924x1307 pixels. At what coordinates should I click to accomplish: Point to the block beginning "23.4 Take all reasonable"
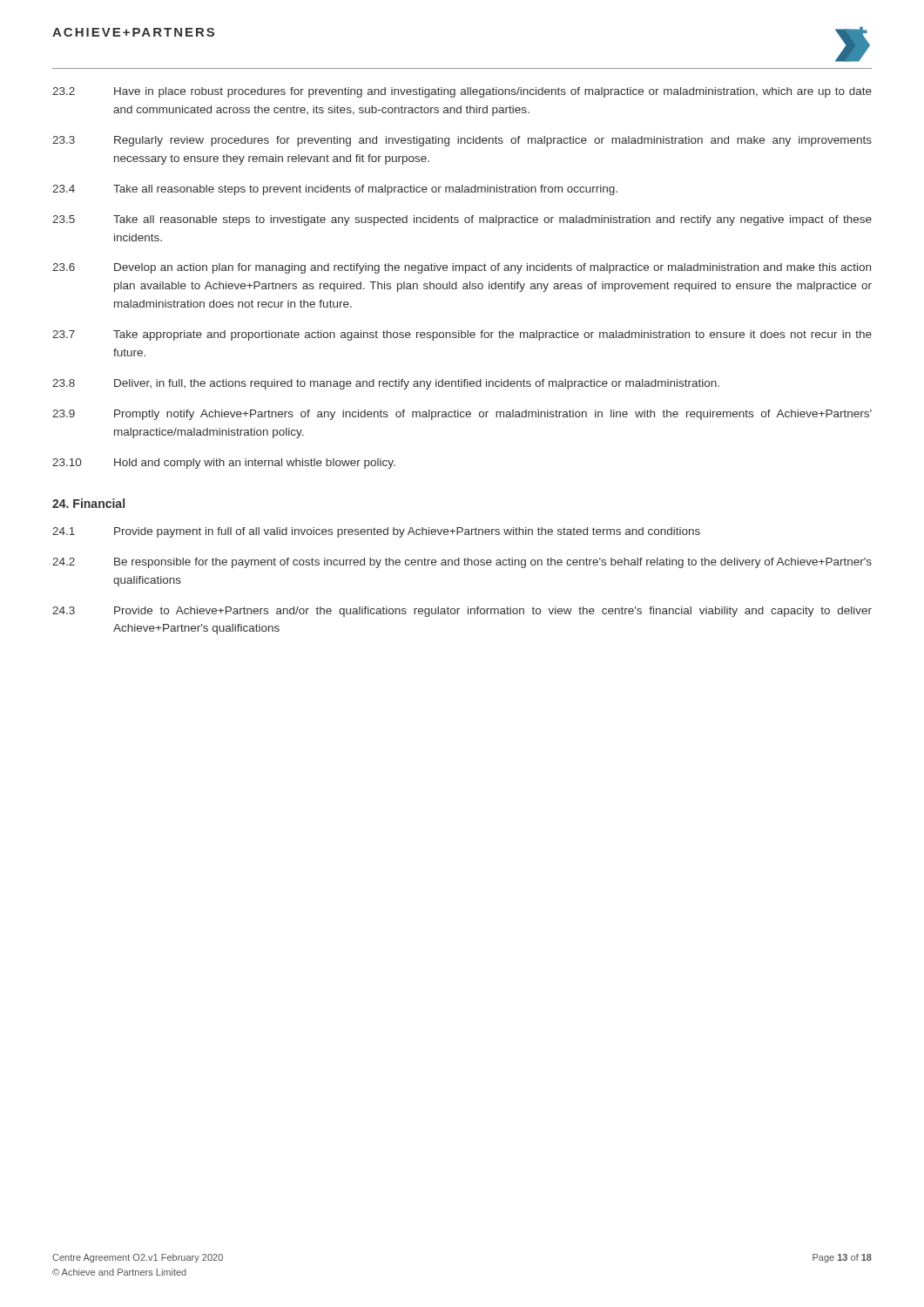click(462, 189)
